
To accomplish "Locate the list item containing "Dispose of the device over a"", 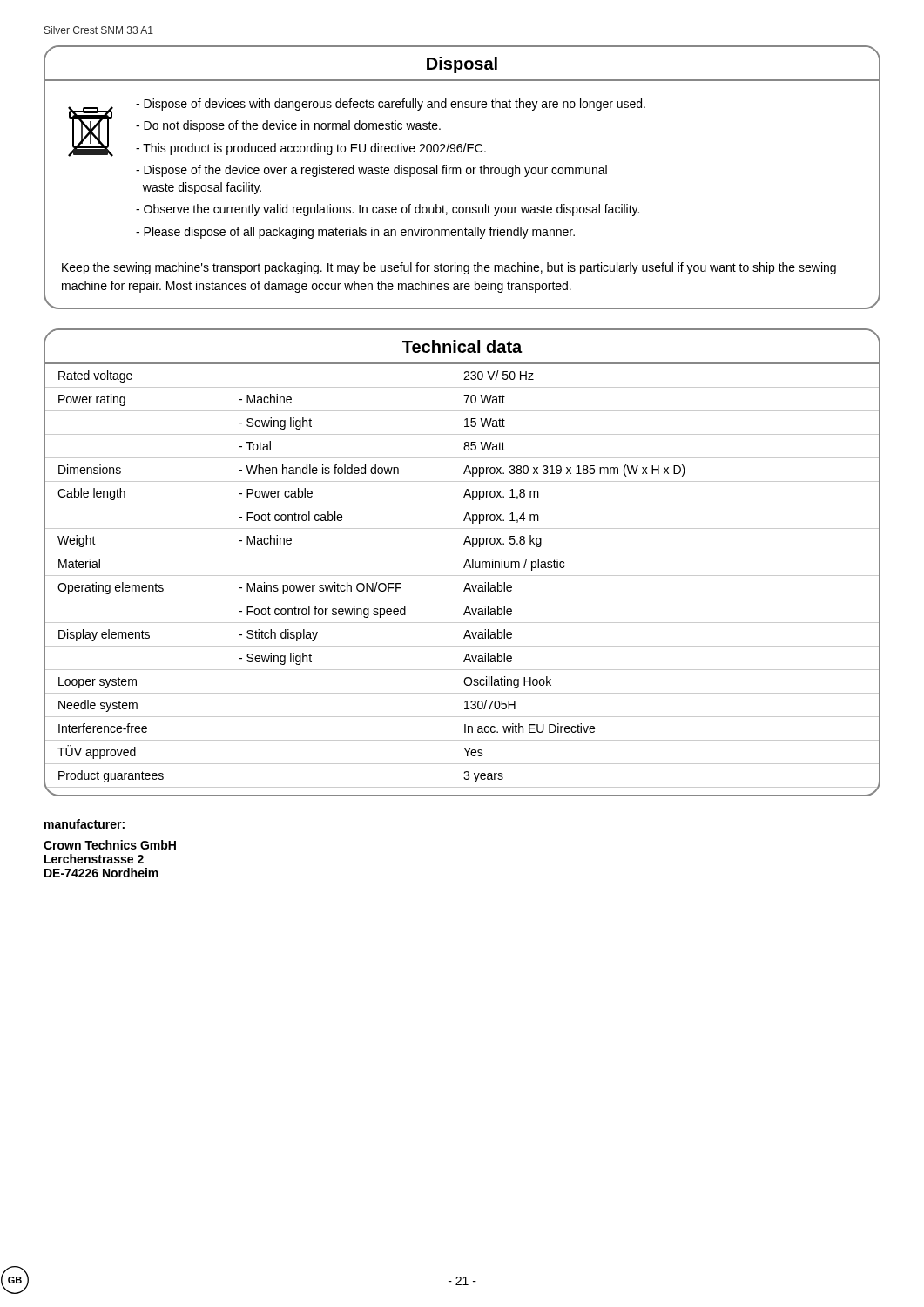I will pyautogui.click(x=372, y=179).
